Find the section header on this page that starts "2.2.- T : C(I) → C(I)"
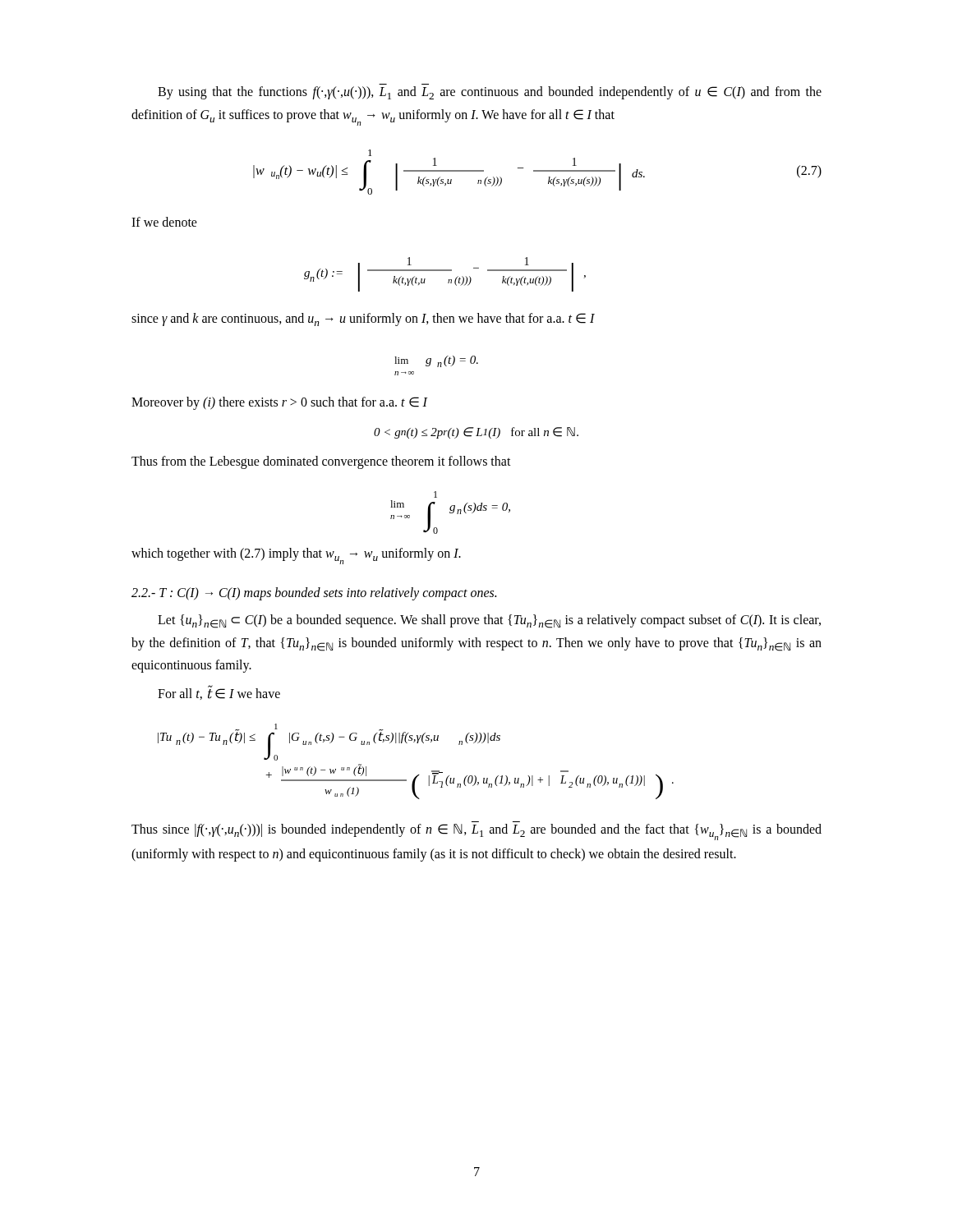The width and height of the screenshot is (953, 1232). tap(476, 593)
